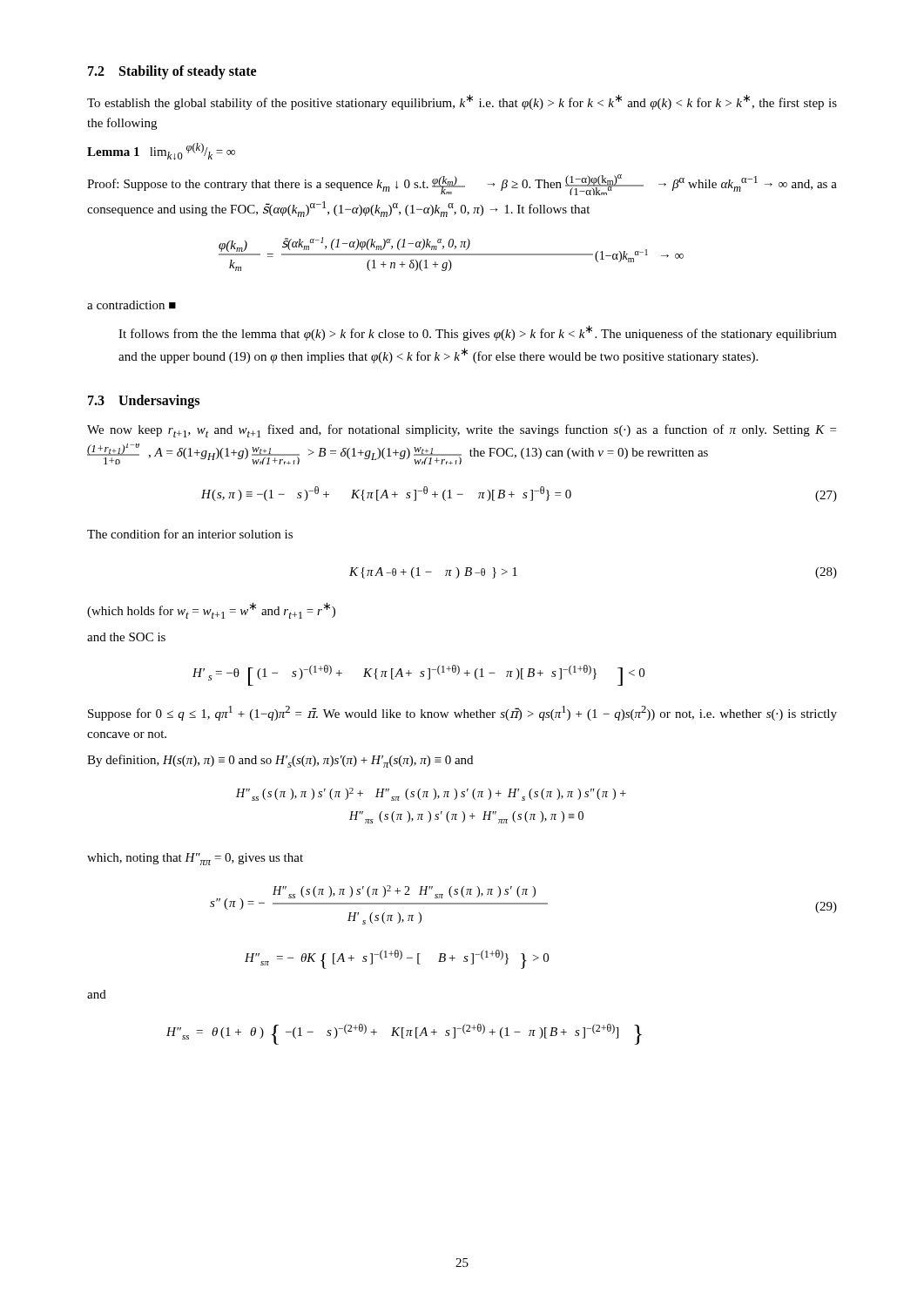Viewport: 924px width, 1307px height.
Task: Locate the formula that opens with "H″ sπ = − θK"
Action: click(x=462, y=956)
